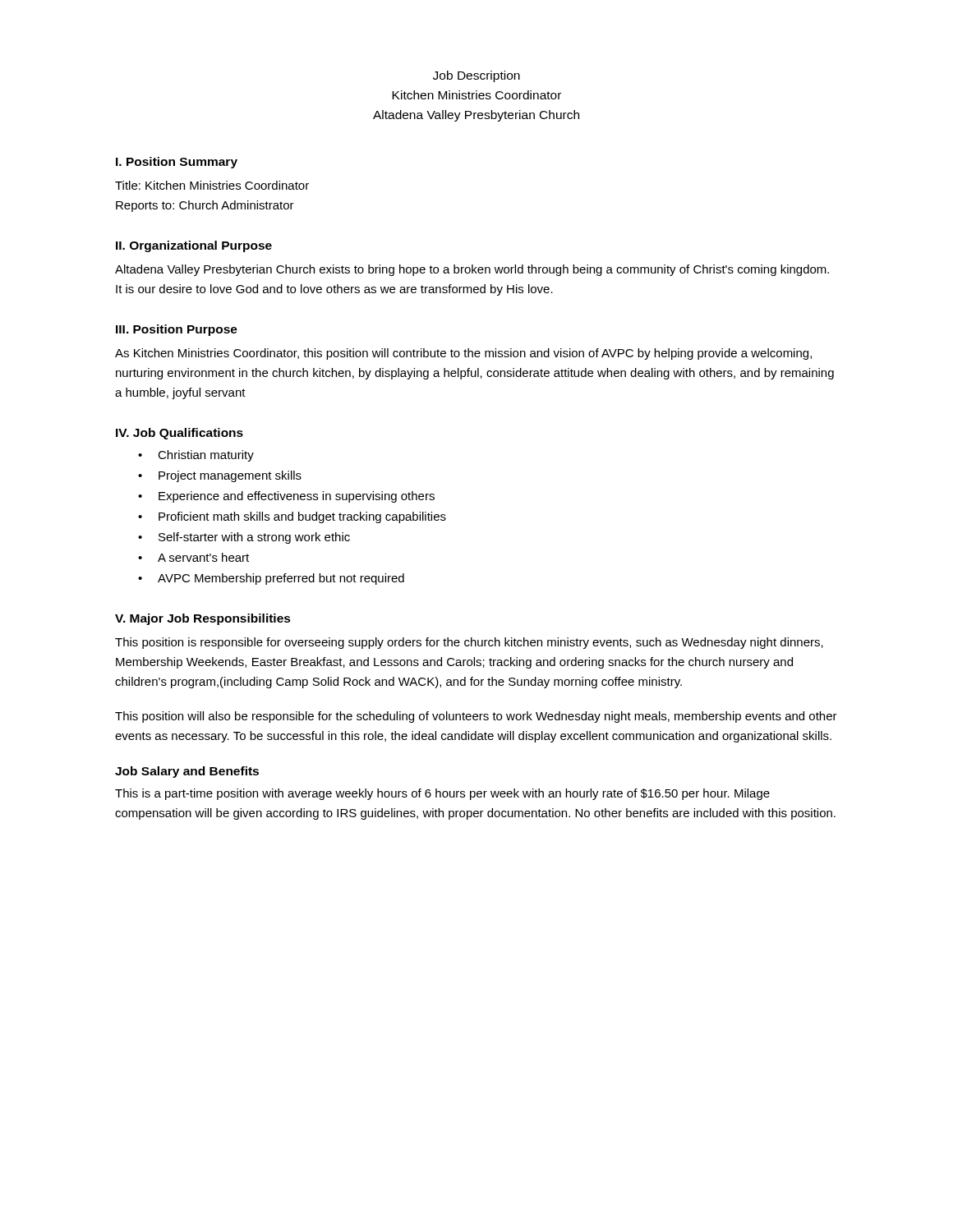Find the passage starting "This position will"
953x1232 pixels.
476,726
